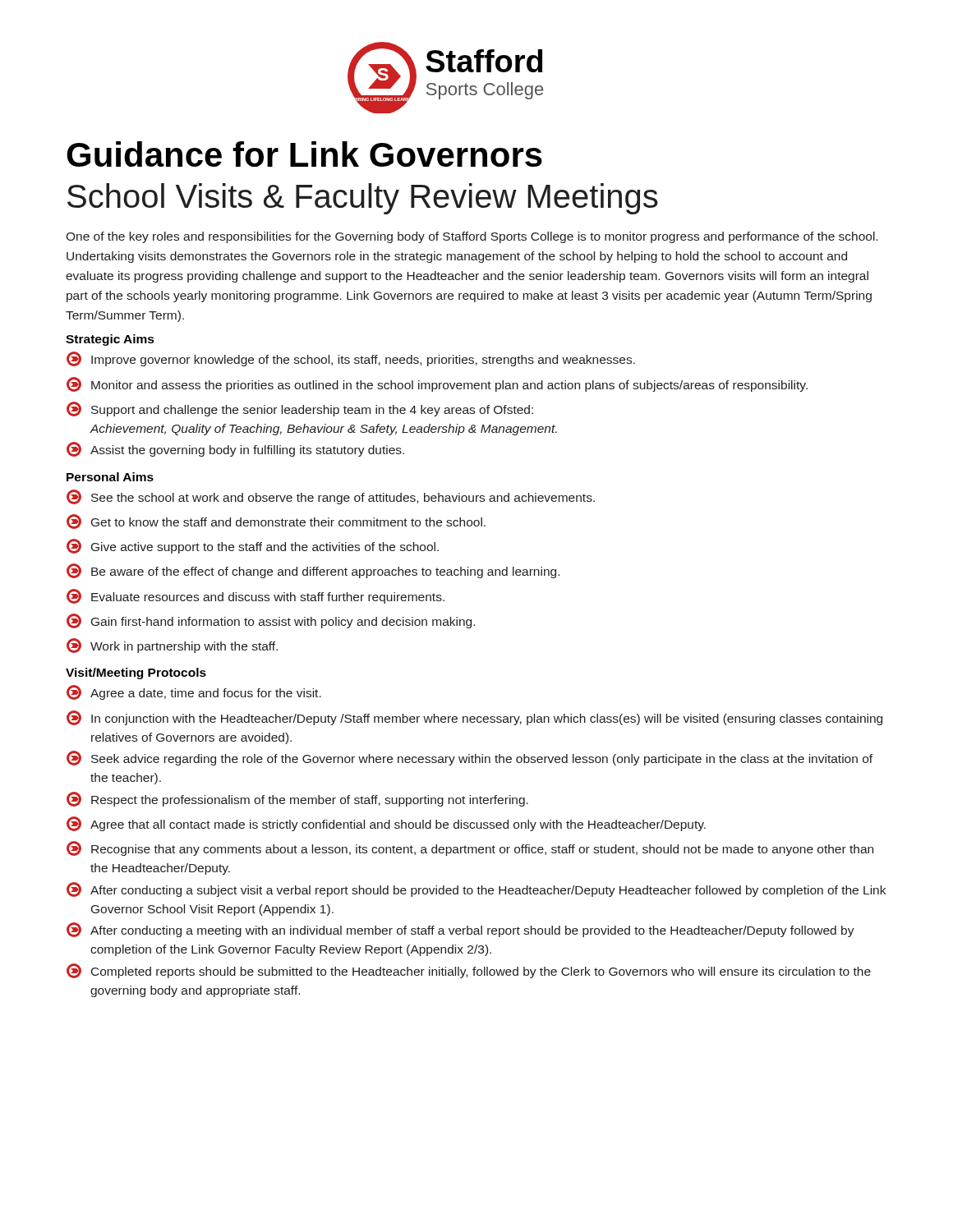Click on the logo
The image size is (953, 1232).
pos(476,78)
